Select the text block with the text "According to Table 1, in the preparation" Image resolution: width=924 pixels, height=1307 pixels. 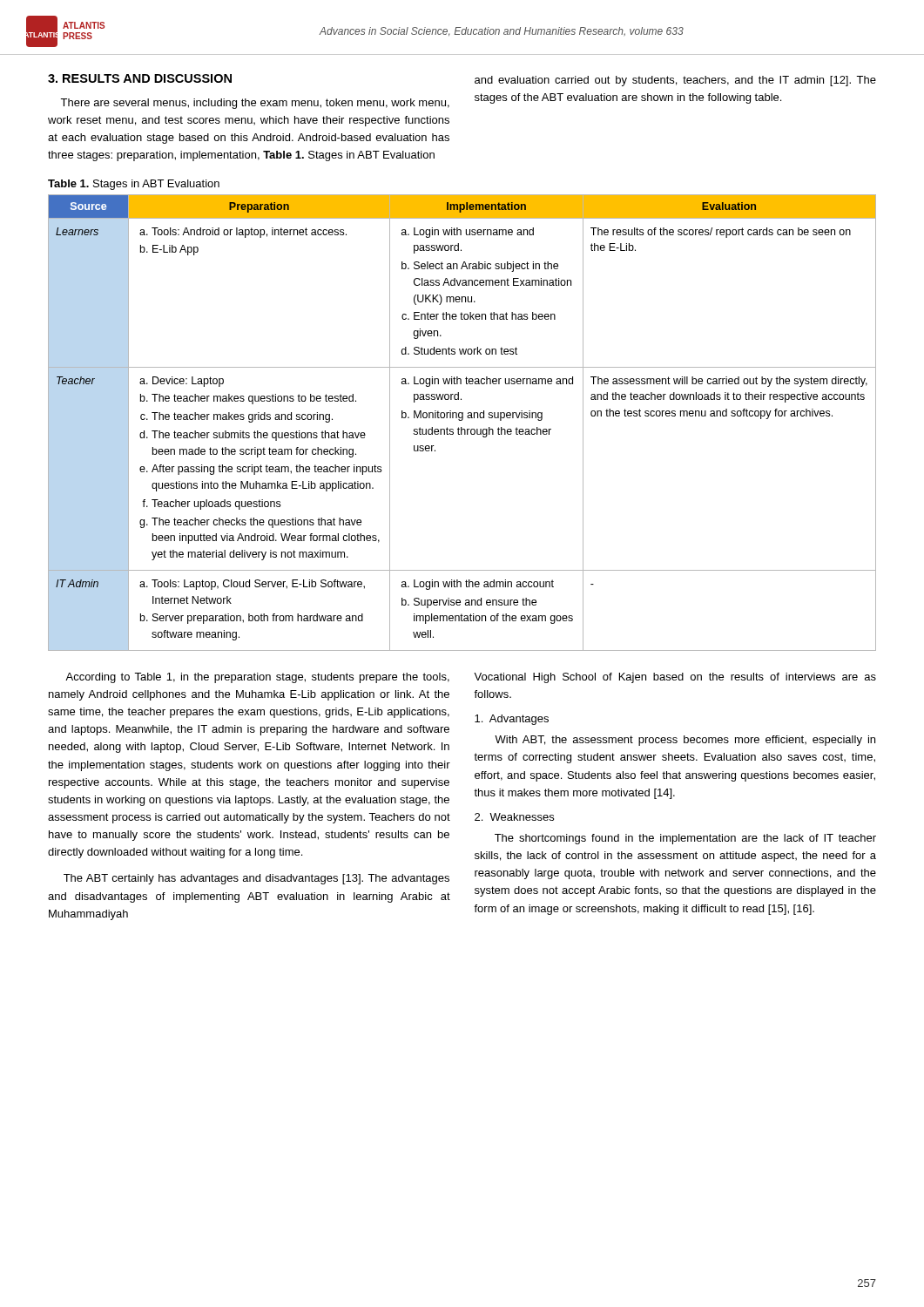coord(249,764)
